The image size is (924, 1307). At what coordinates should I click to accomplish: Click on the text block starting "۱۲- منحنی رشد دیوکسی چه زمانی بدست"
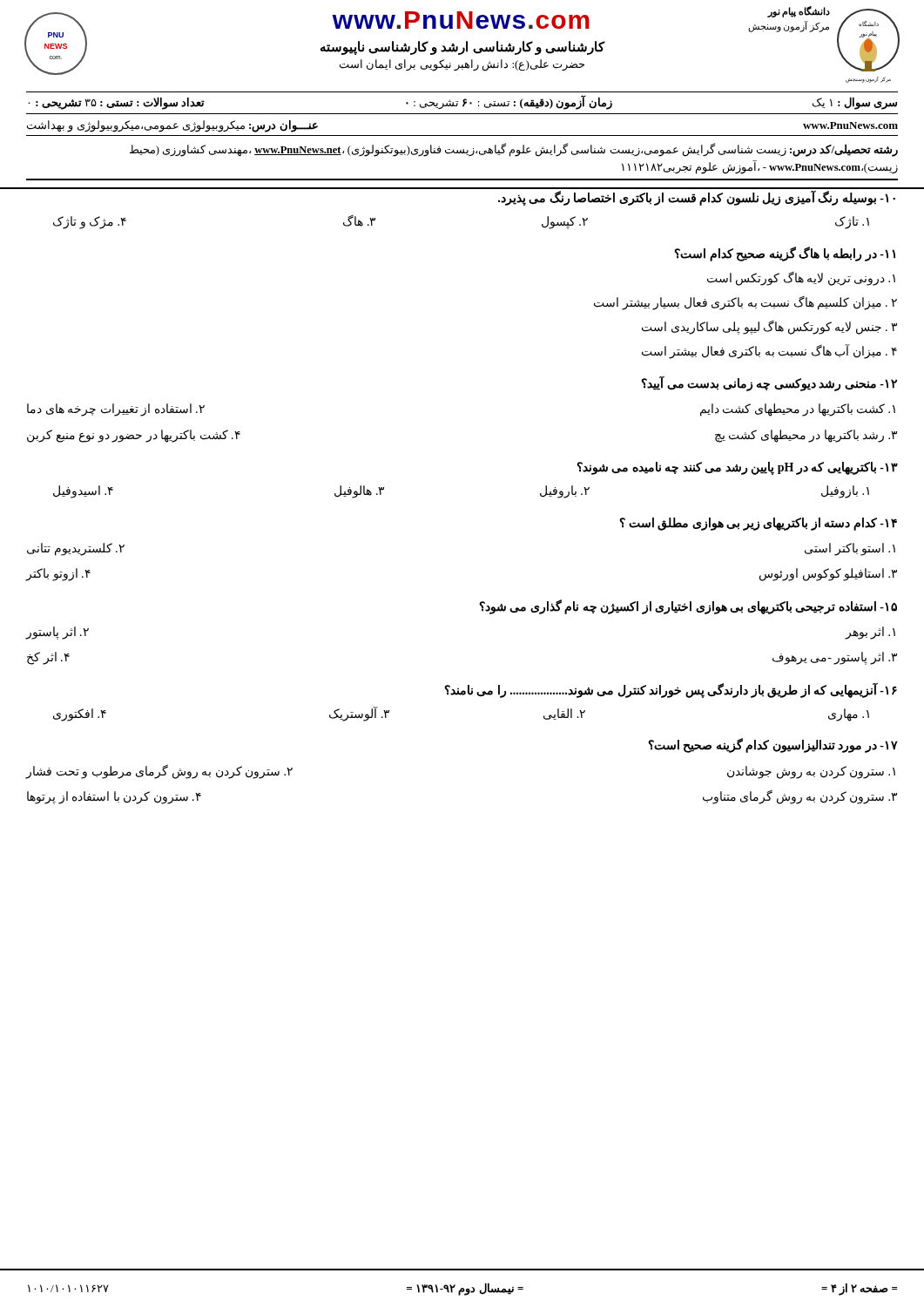pos(769,383)
